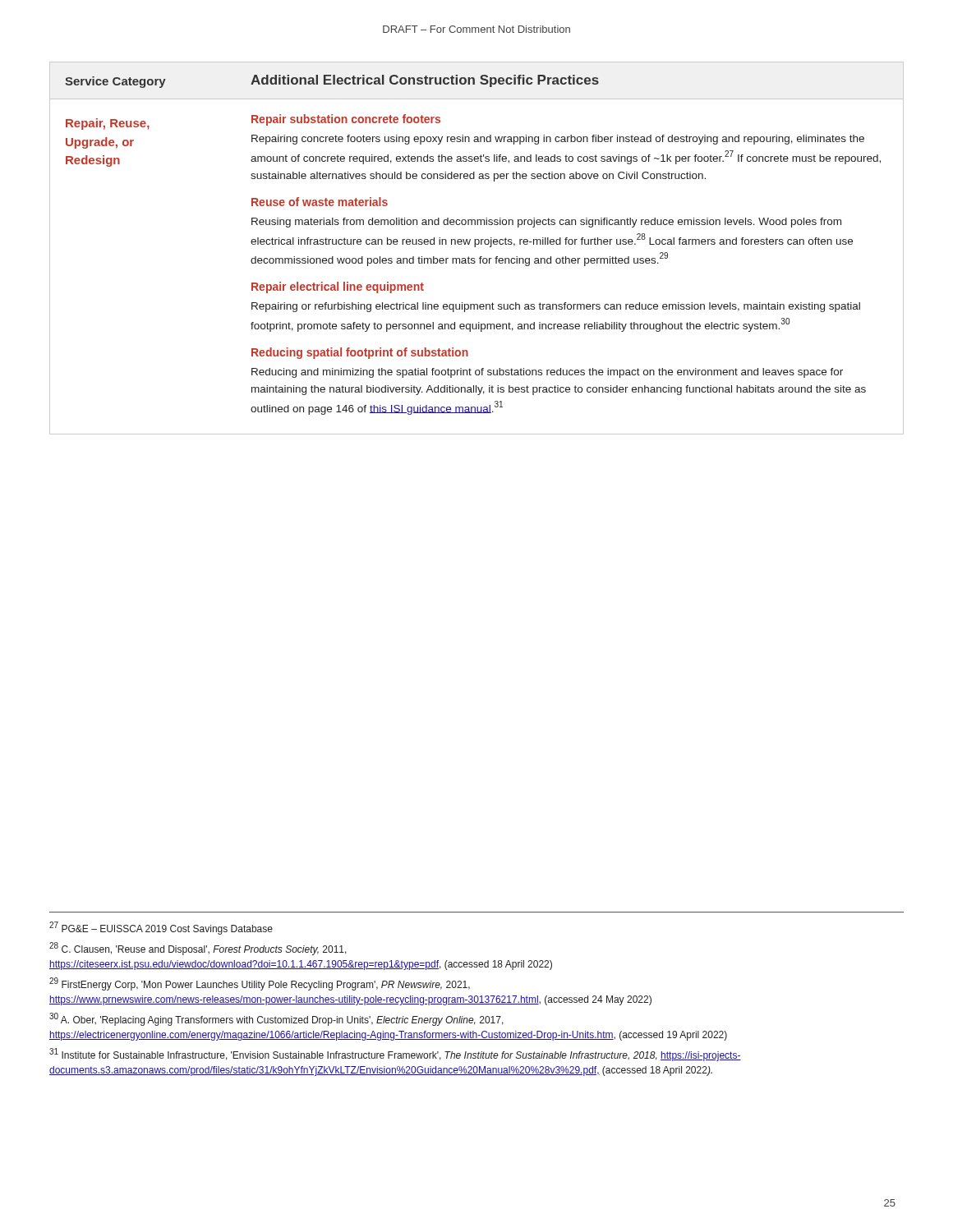The width and height of the screenshot is (953, 1232).
Task: Find the footnote with the text "29 FirstEnergy Corp, 'Mon Power Launches Utility Pole"
Action: [x=351, y=991]
